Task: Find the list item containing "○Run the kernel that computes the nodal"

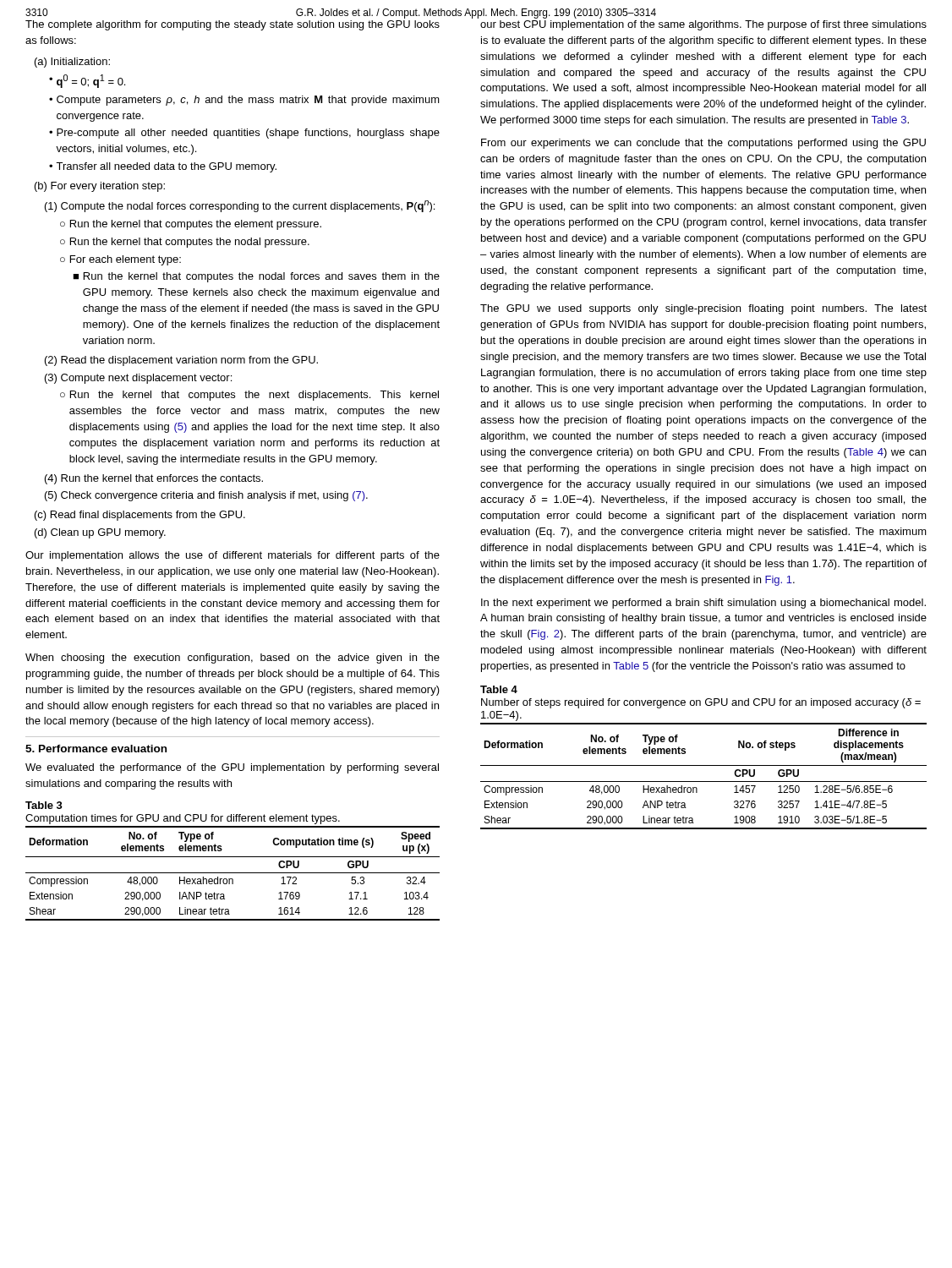Action: (185, 242)
